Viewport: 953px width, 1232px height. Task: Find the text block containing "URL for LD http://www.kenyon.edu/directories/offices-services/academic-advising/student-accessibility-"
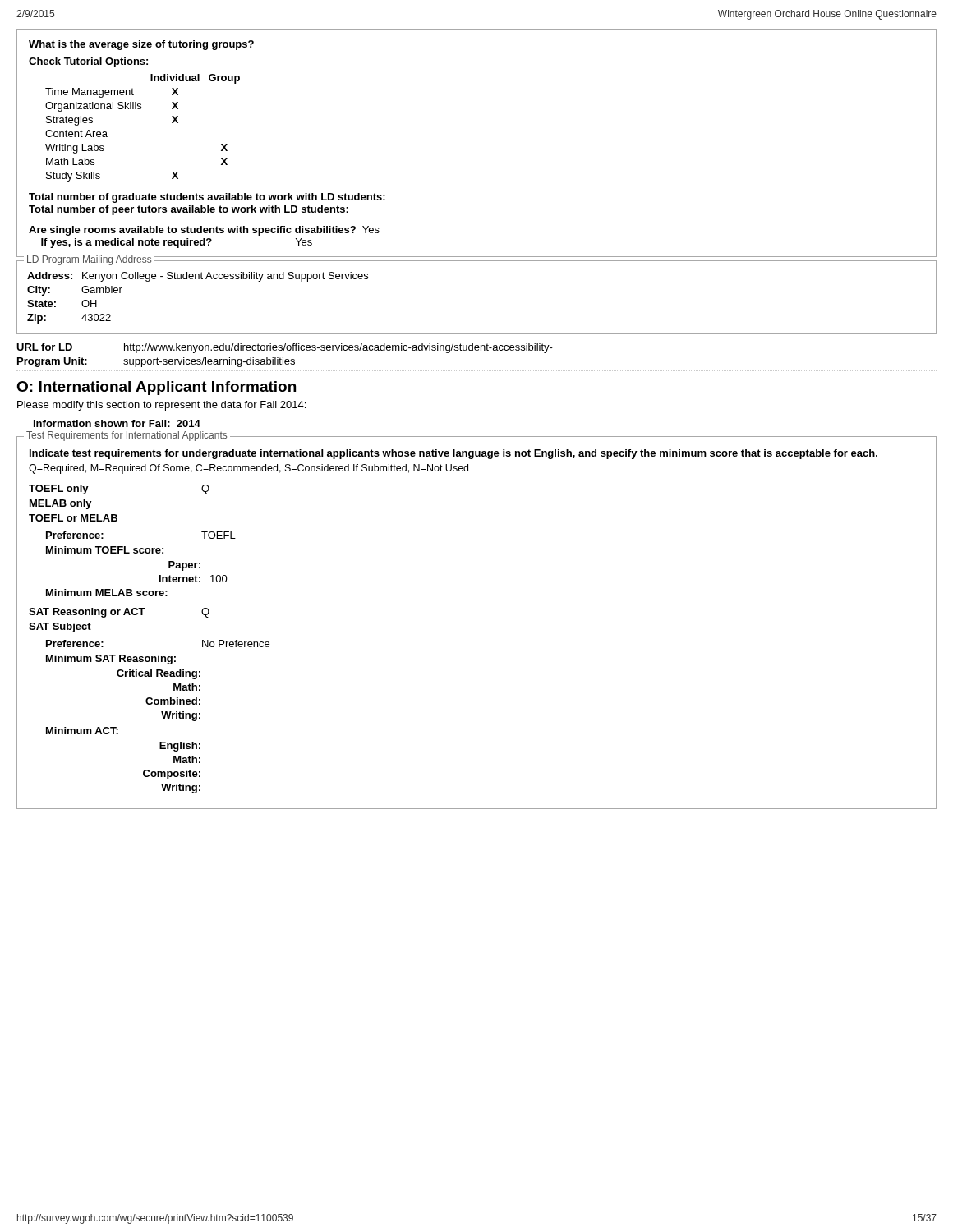476,354
